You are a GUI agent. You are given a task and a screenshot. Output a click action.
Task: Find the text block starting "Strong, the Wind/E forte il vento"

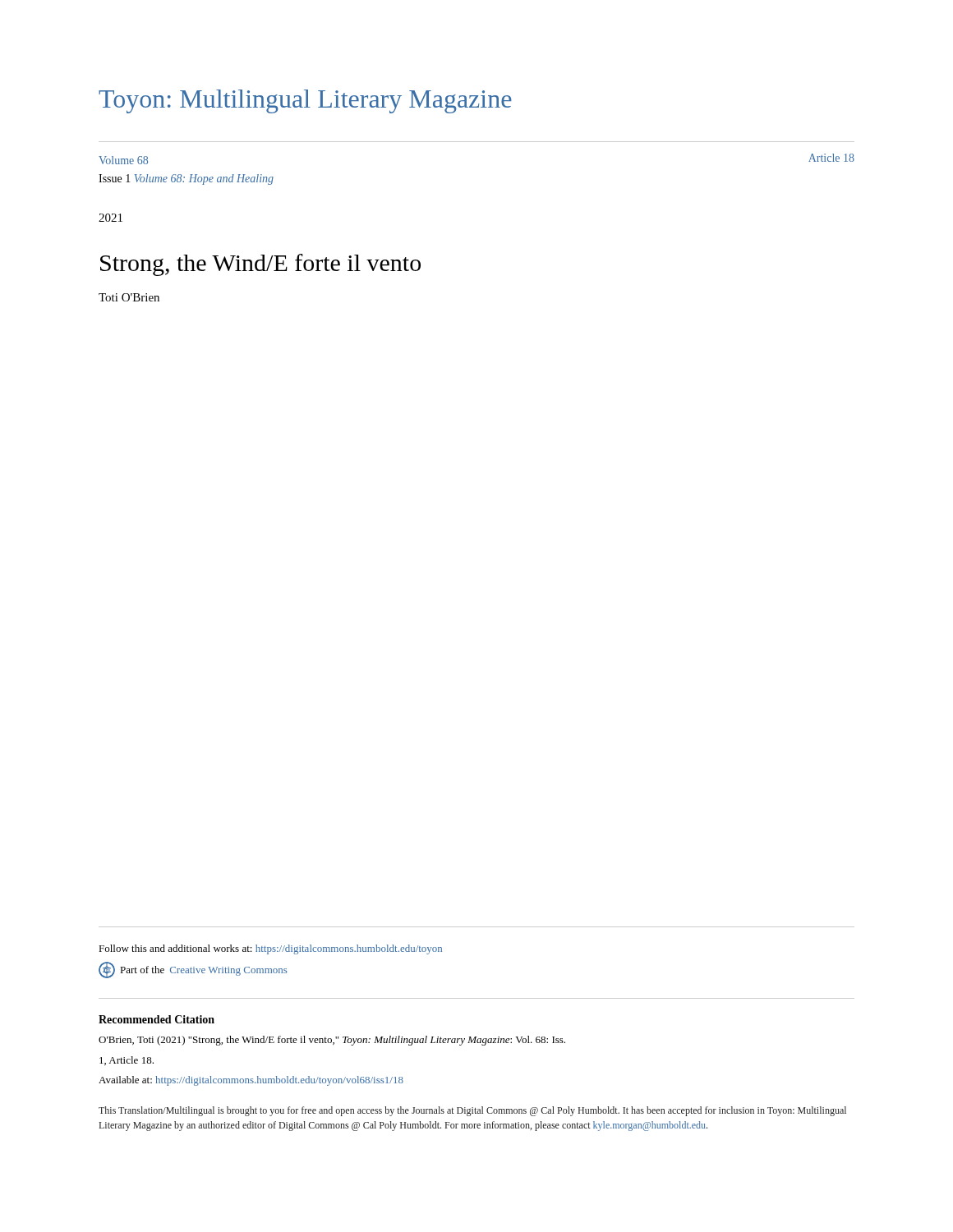coord(260,263)
